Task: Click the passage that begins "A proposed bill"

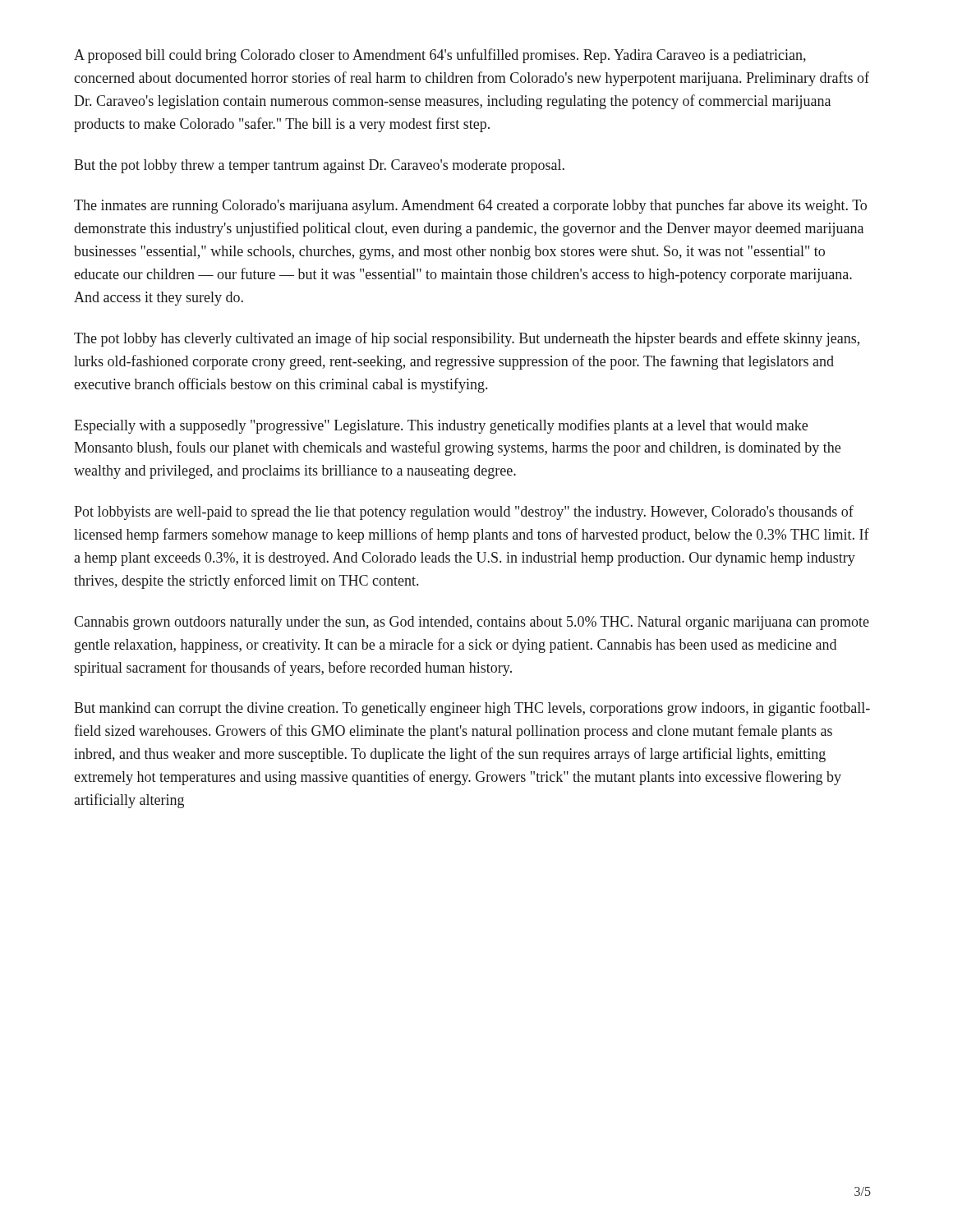Action: 472,89
